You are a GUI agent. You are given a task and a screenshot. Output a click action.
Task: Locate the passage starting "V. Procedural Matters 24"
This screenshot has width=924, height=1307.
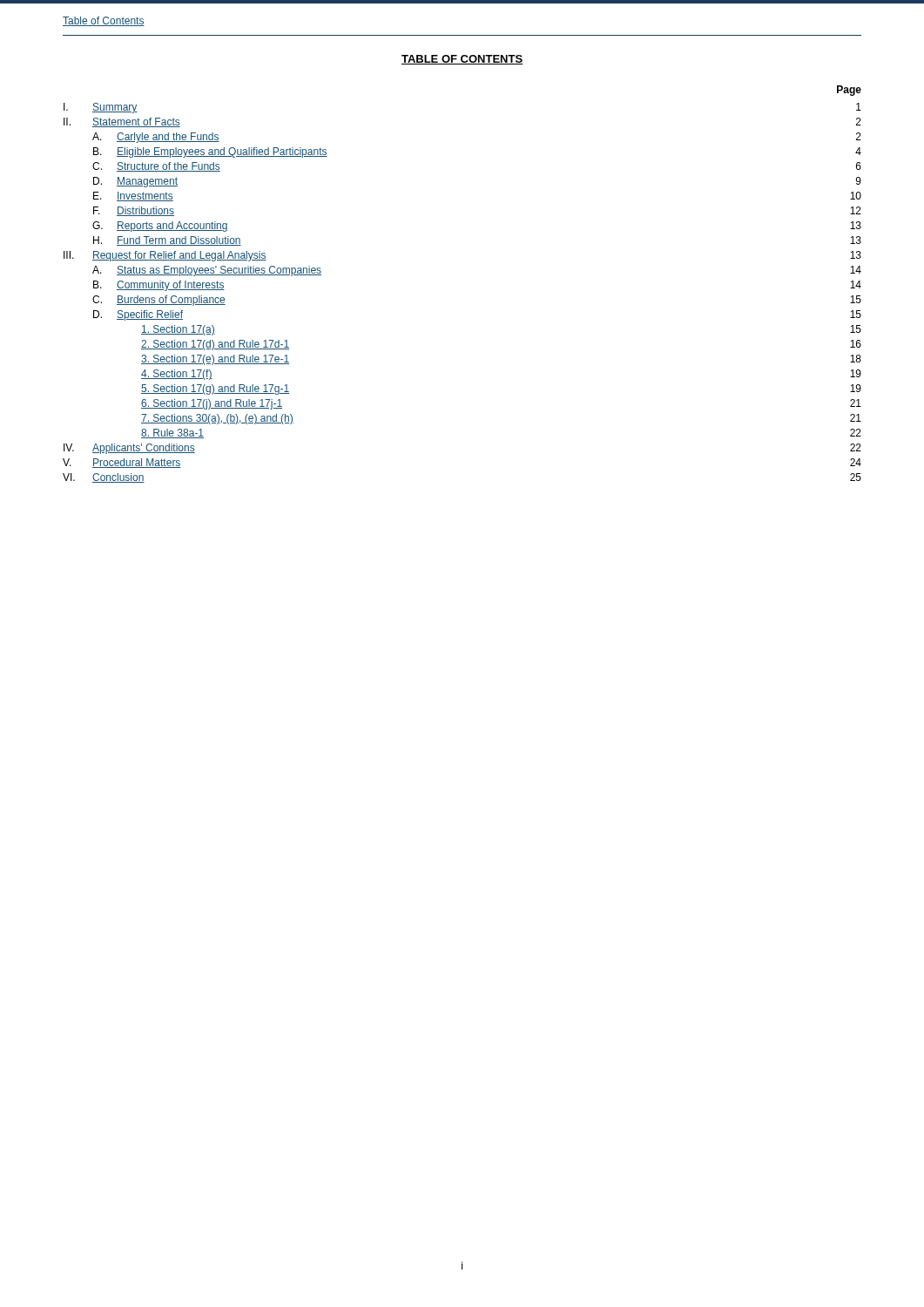point(136,463)
